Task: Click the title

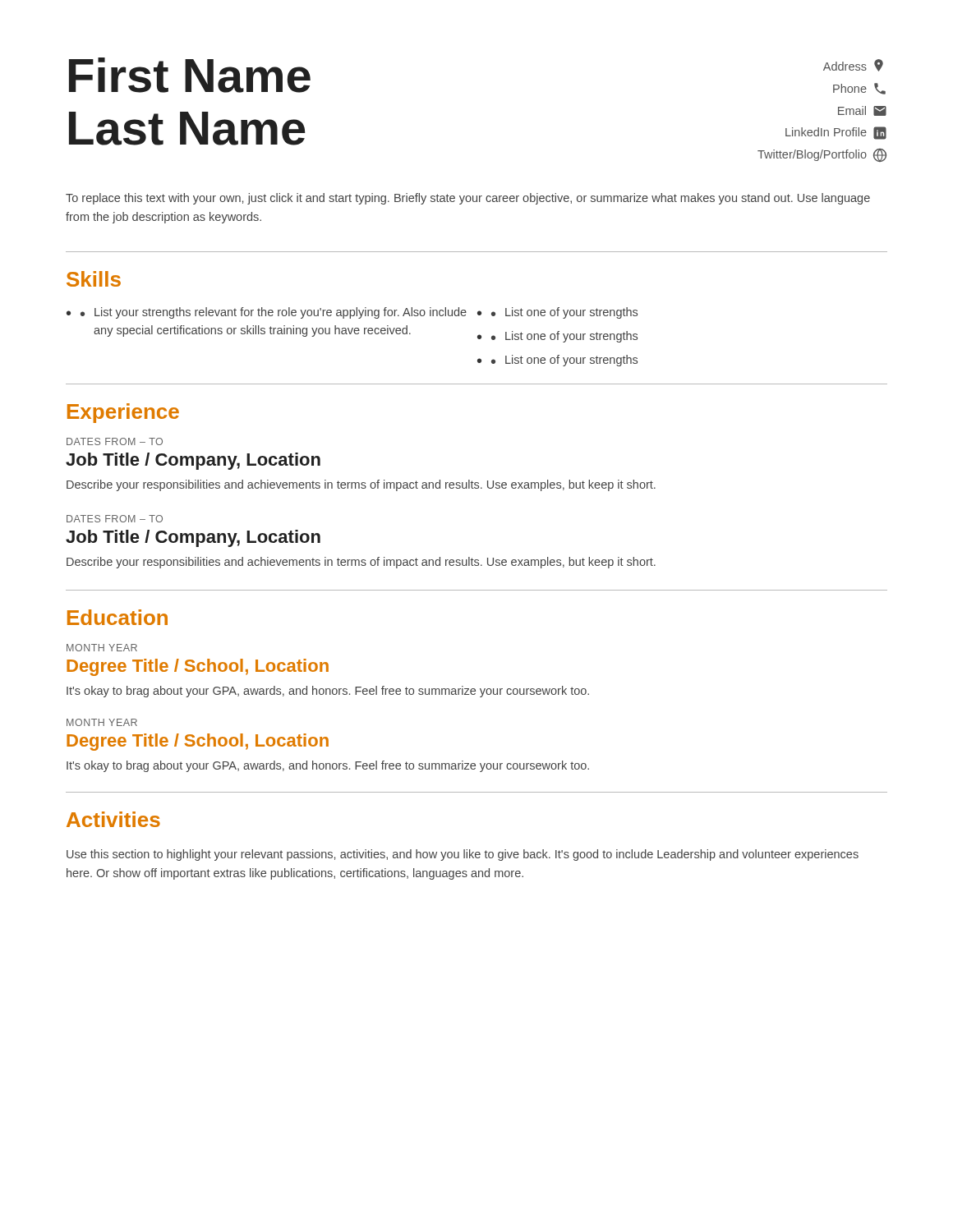Action: (386, 102)
